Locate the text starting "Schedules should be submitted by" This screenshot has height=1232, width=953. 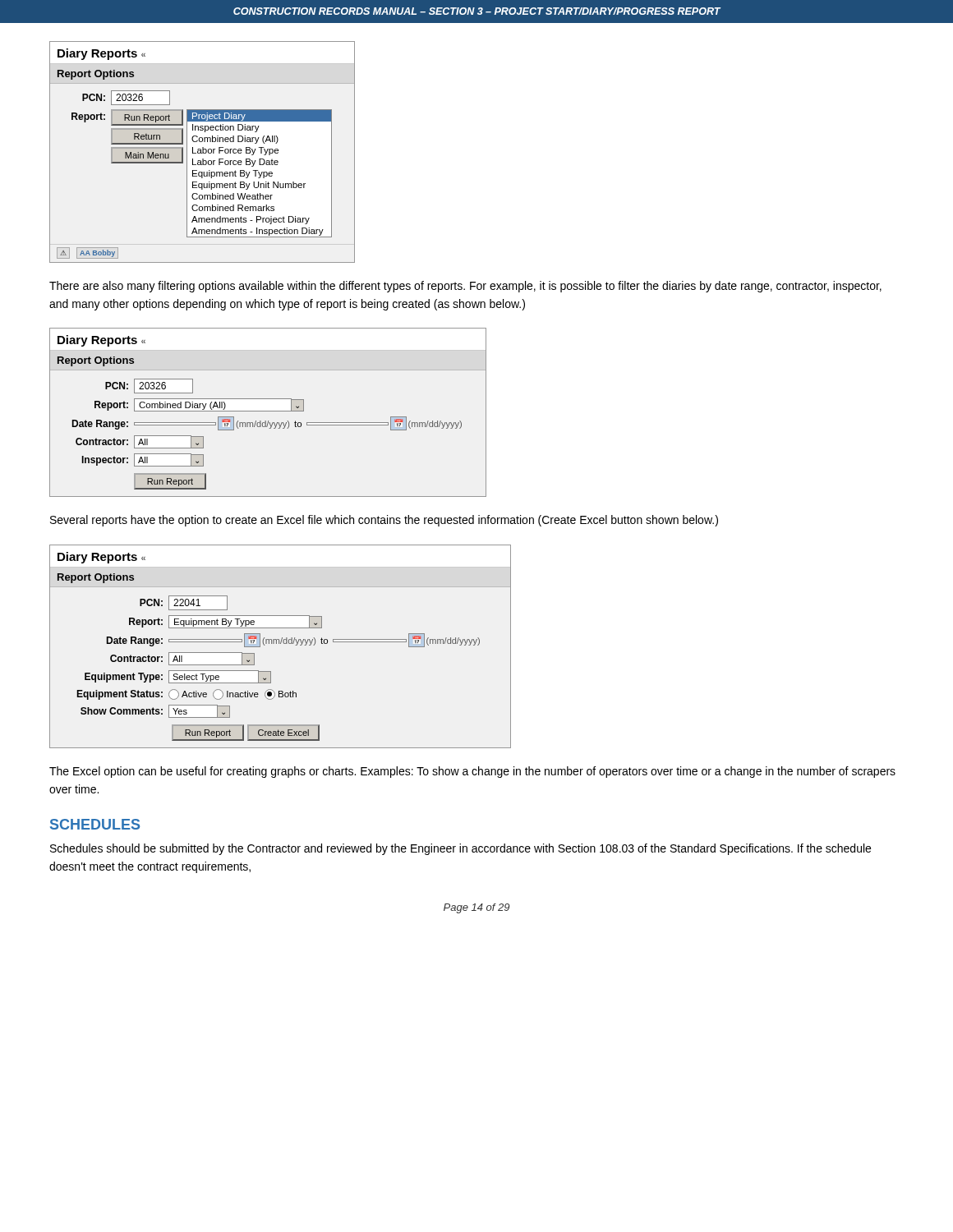pos(460,858)
